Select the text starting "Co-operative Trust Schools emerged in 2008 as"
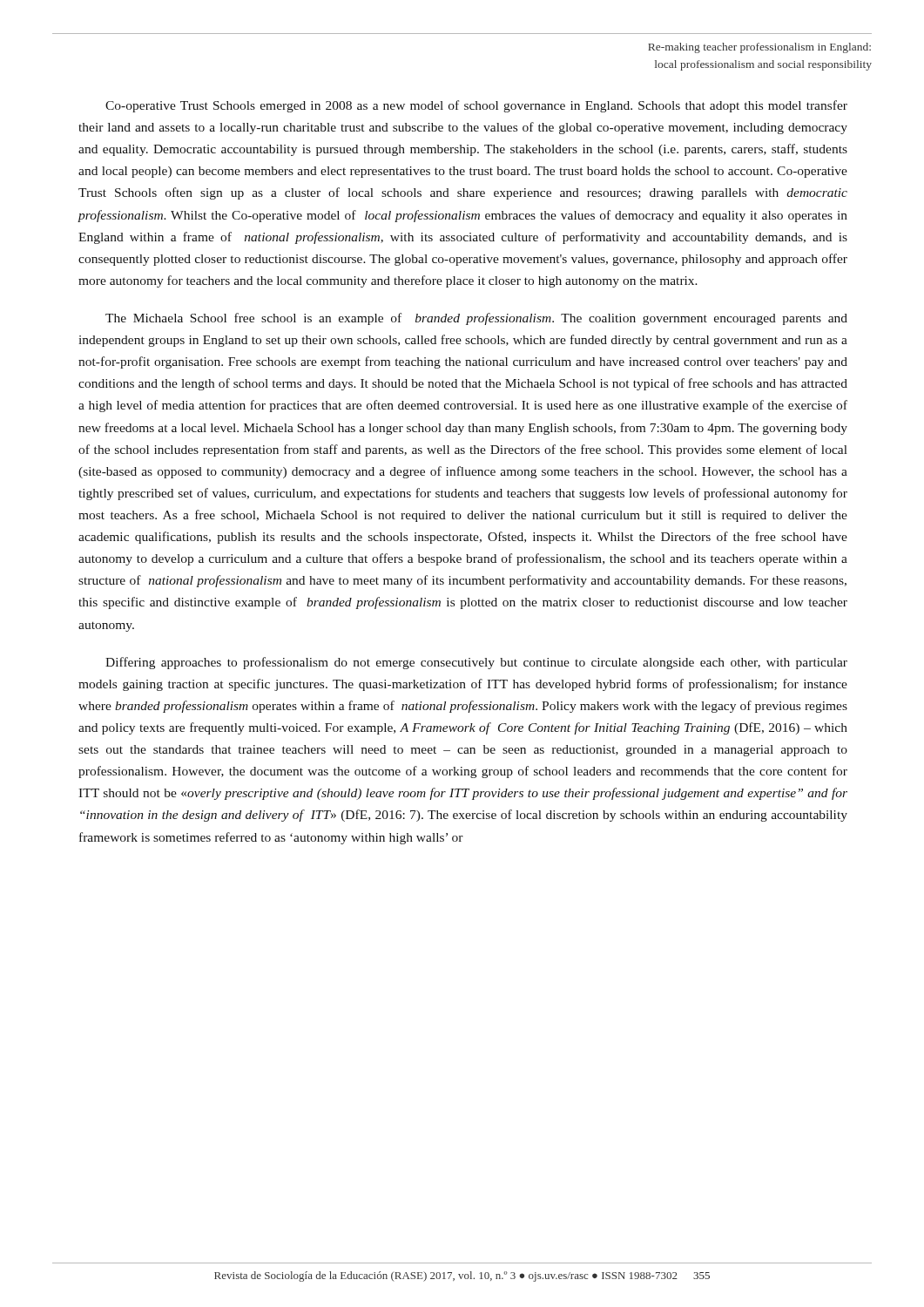 coord(463,193)
